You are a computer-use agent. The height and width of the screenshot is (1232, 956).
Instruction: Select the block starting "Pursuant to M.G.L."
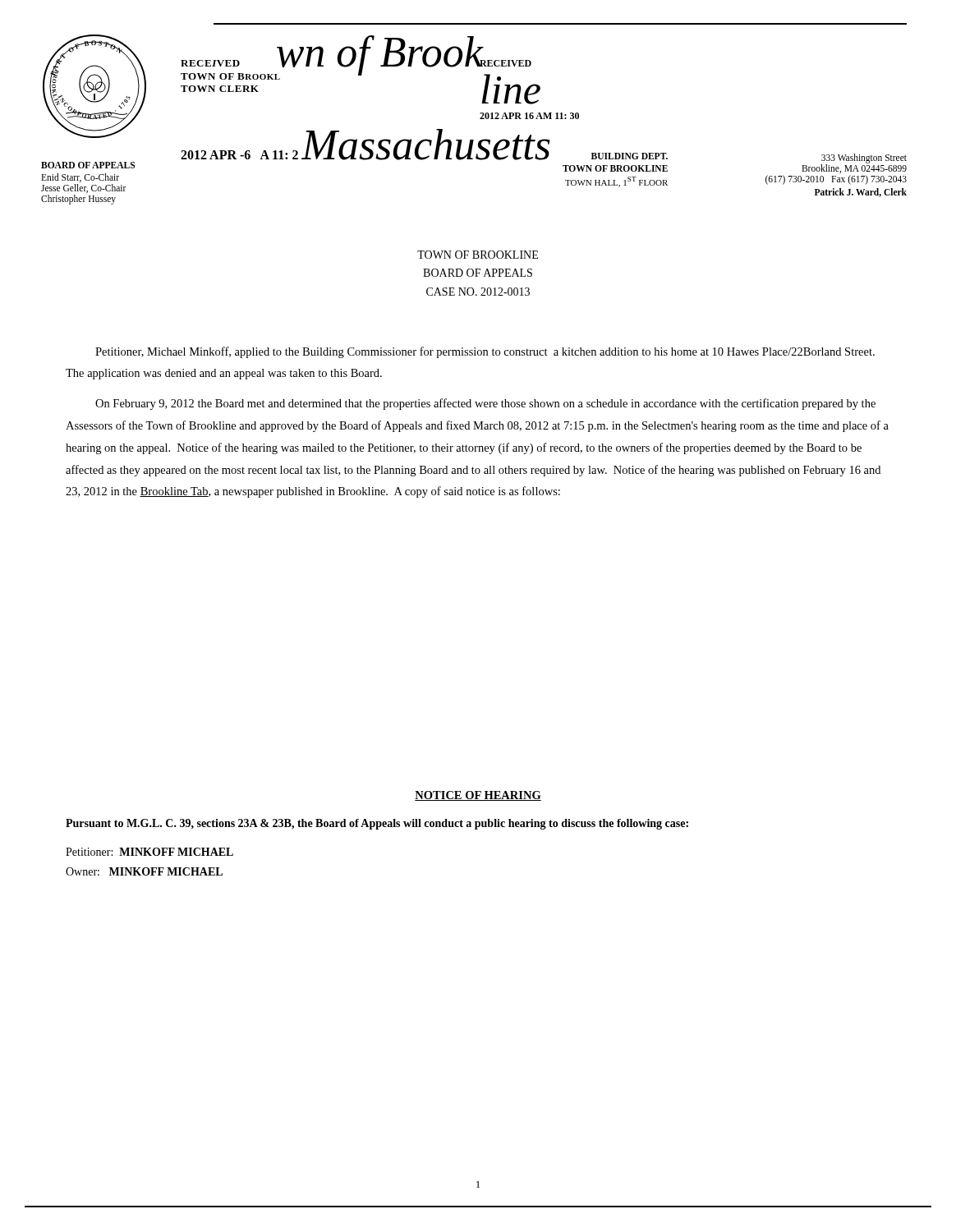pos(377,823)
